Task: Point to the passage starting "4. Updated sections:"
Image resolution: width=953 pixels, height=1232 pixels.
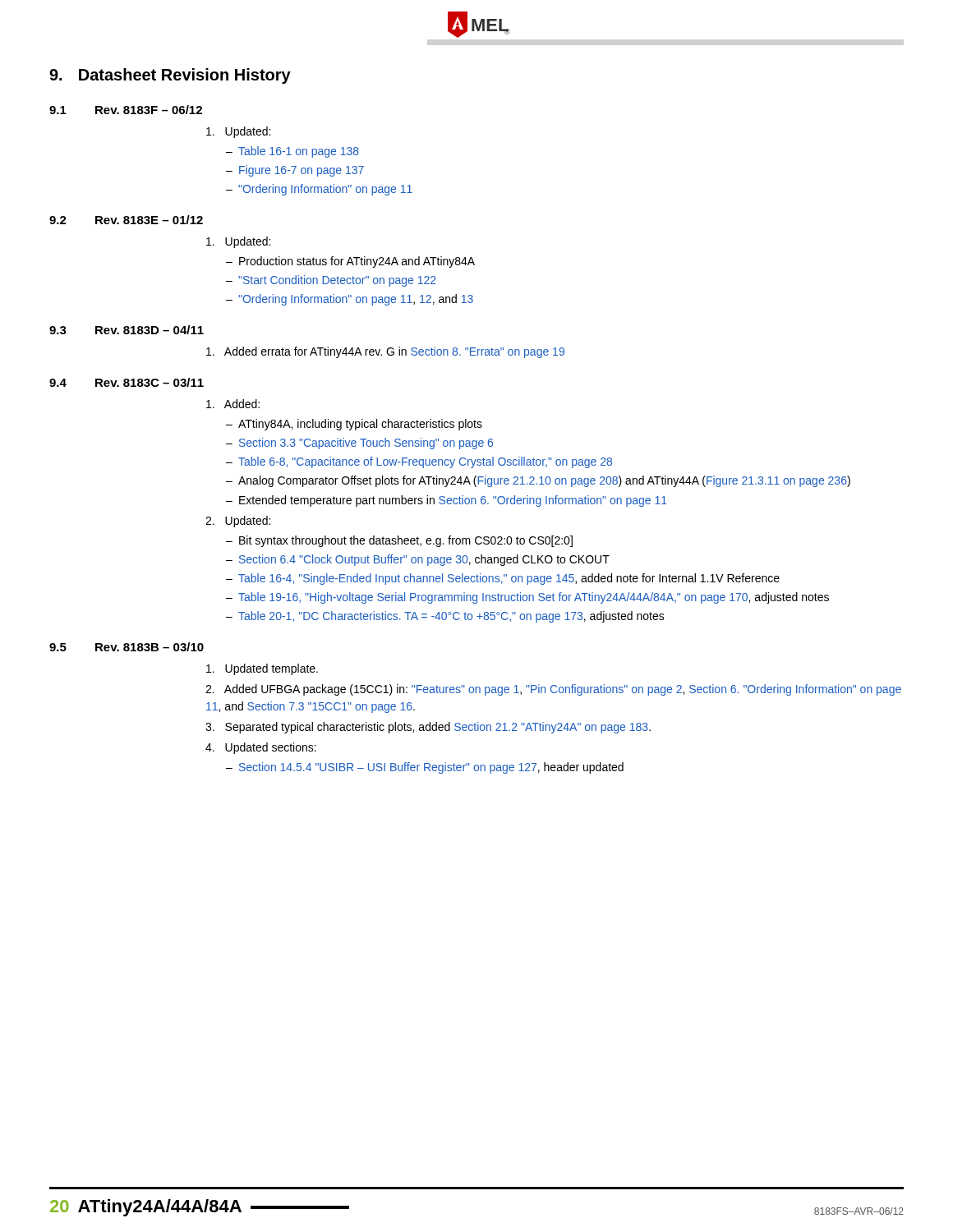Action: (x=261, y=747)
